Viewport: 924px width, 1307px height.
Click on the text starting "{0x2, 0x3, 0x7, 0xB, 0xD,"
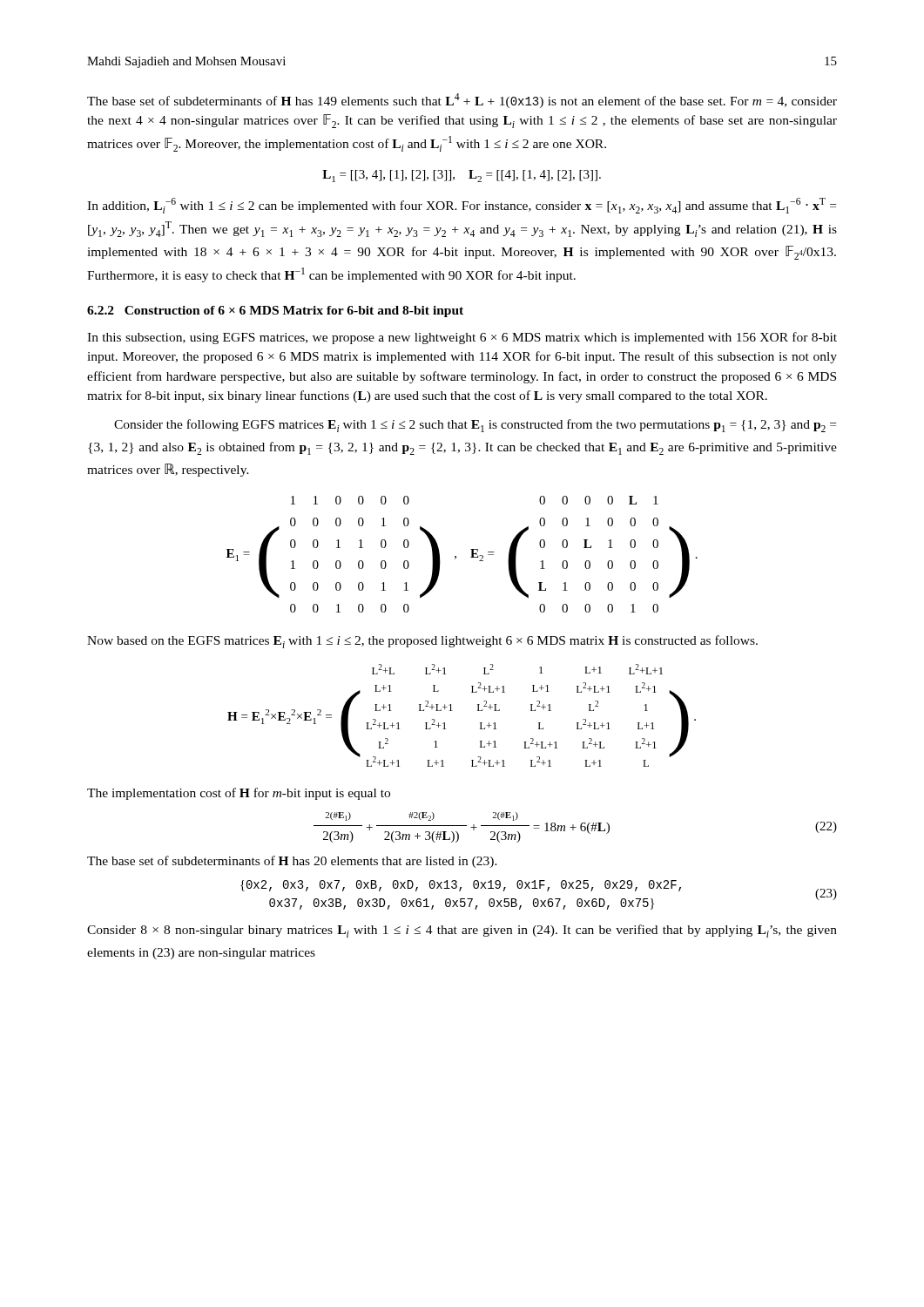[538, 894]
